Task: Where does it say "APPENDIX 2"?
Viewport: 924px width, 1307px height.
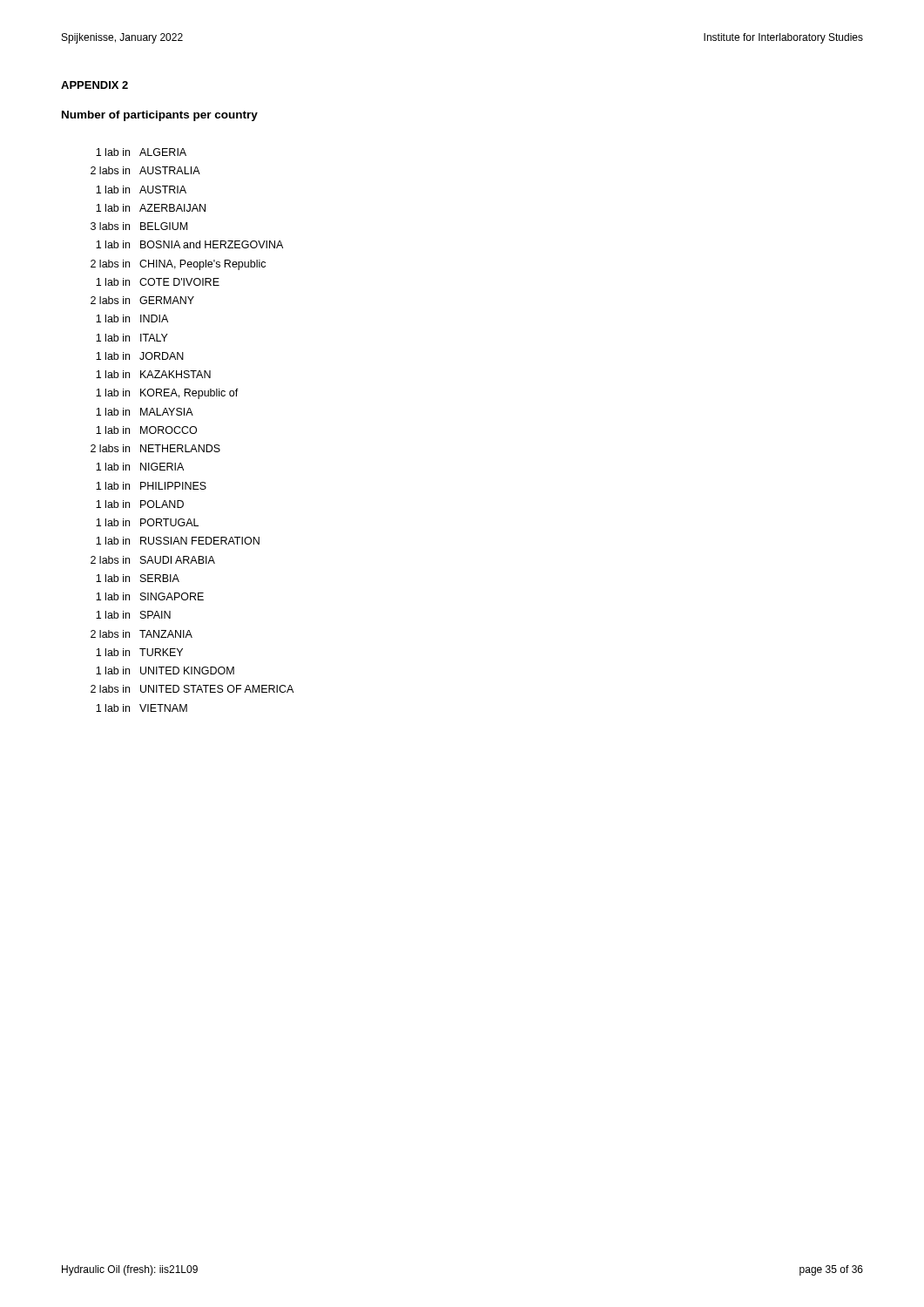Action: (x=95, y=85)
